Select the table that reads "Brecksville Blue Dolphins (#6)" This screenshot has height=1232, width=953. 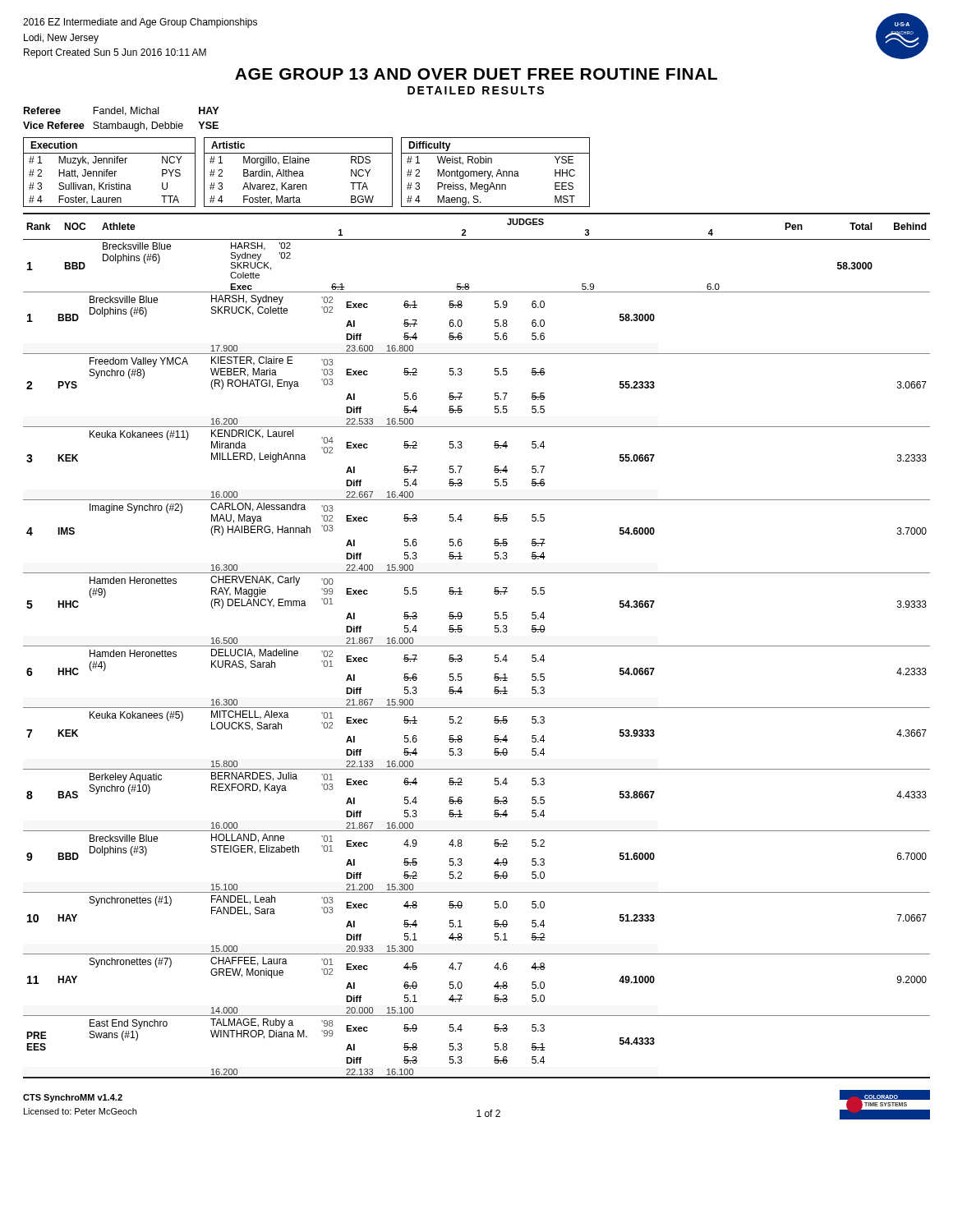476,645
